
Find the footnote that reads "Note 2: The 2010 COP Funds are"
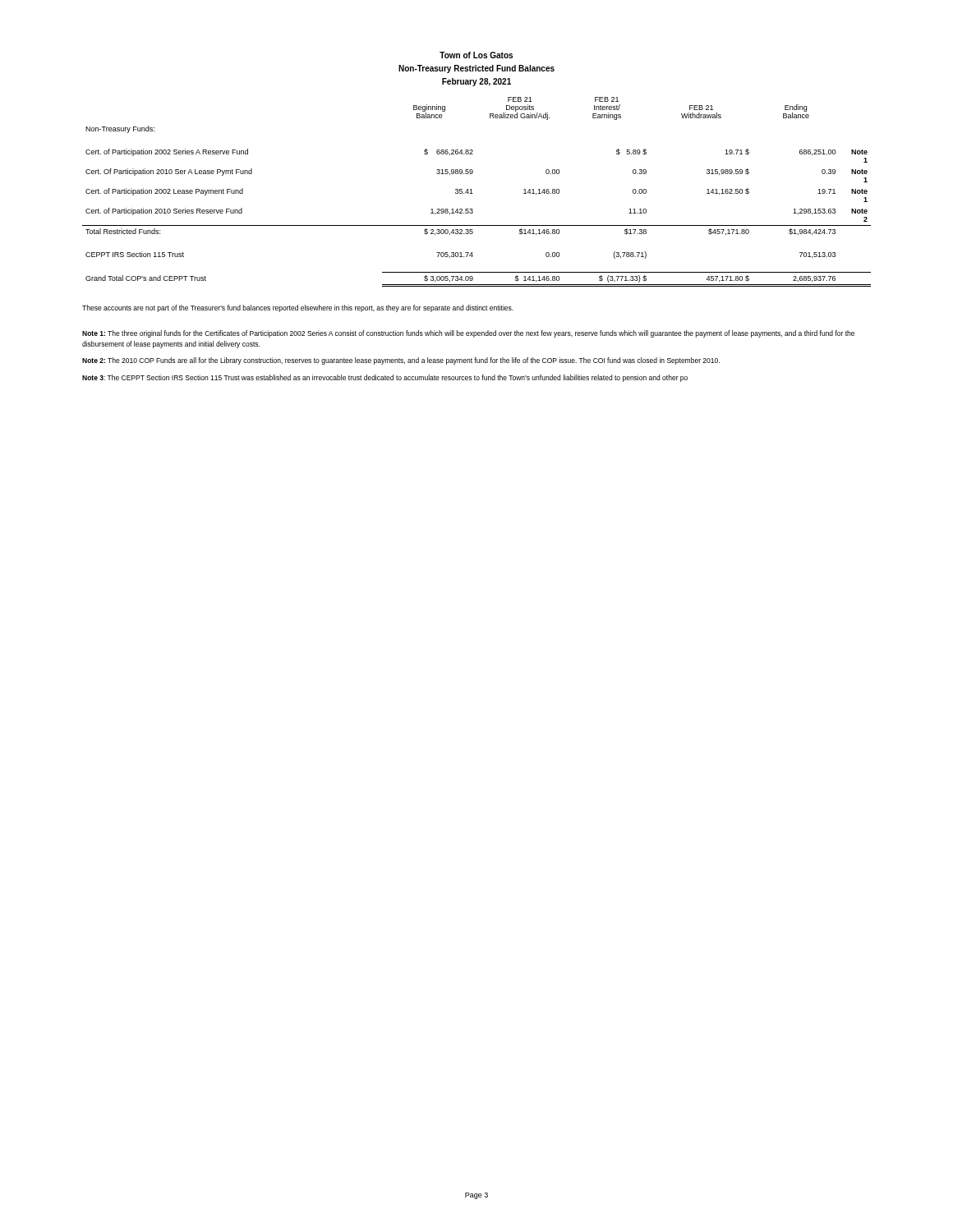point(401,361)
